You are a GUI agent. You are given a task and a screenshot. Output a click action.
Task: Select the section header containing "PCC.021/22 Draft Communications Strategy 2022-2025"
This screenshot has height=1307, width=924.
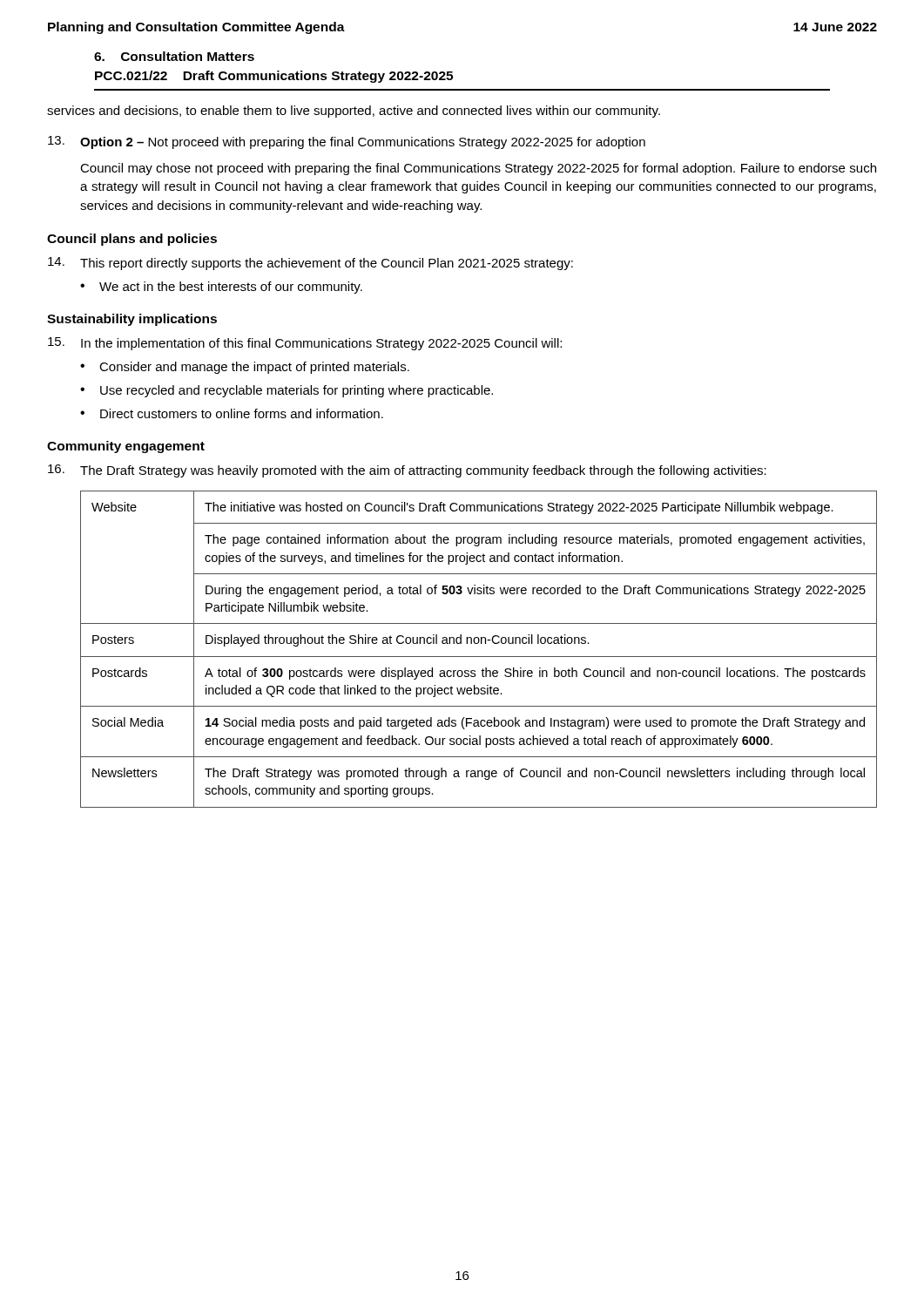[274, 75]
